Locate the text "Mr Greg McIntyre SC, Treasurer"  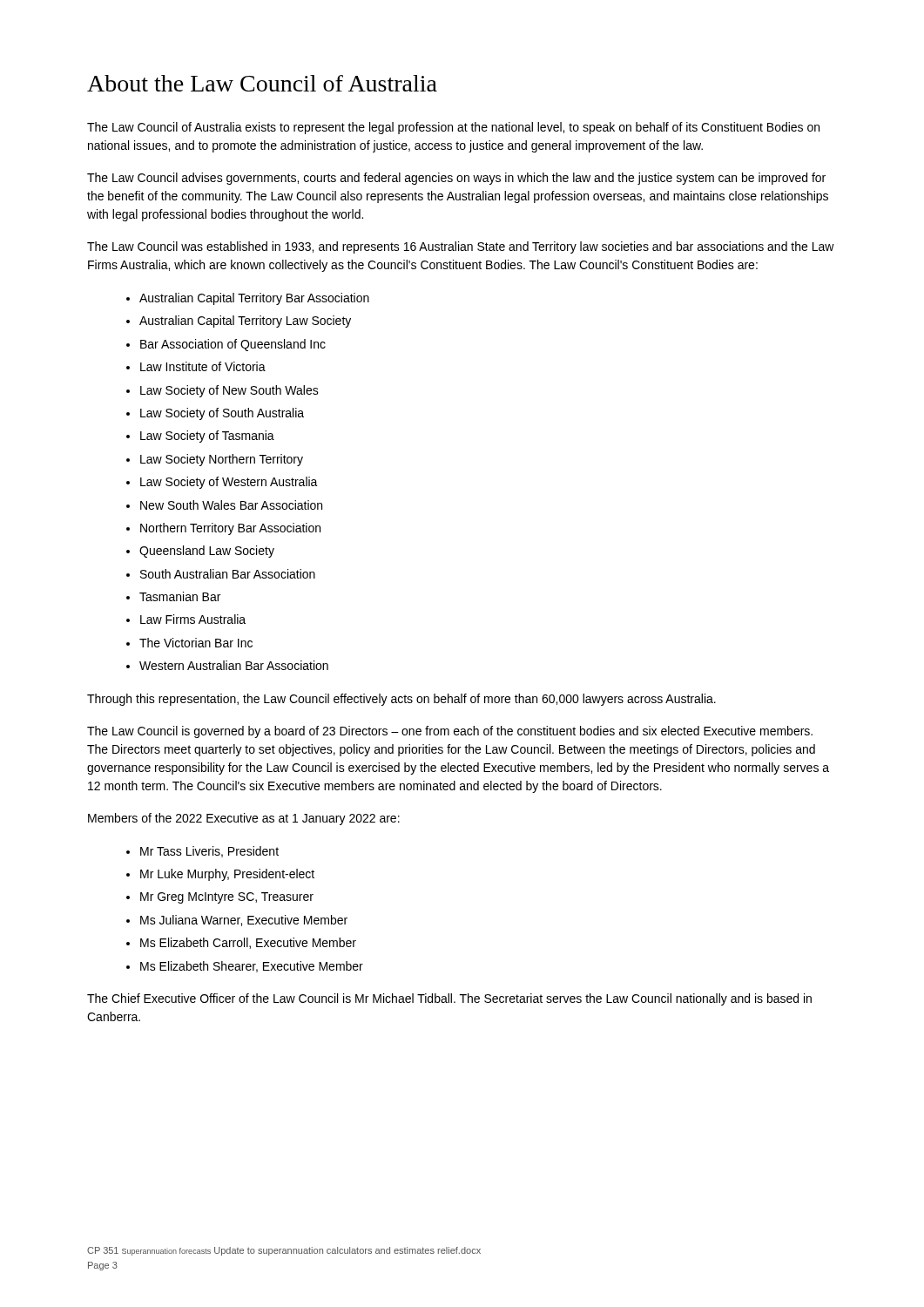(x=226, y=897)
